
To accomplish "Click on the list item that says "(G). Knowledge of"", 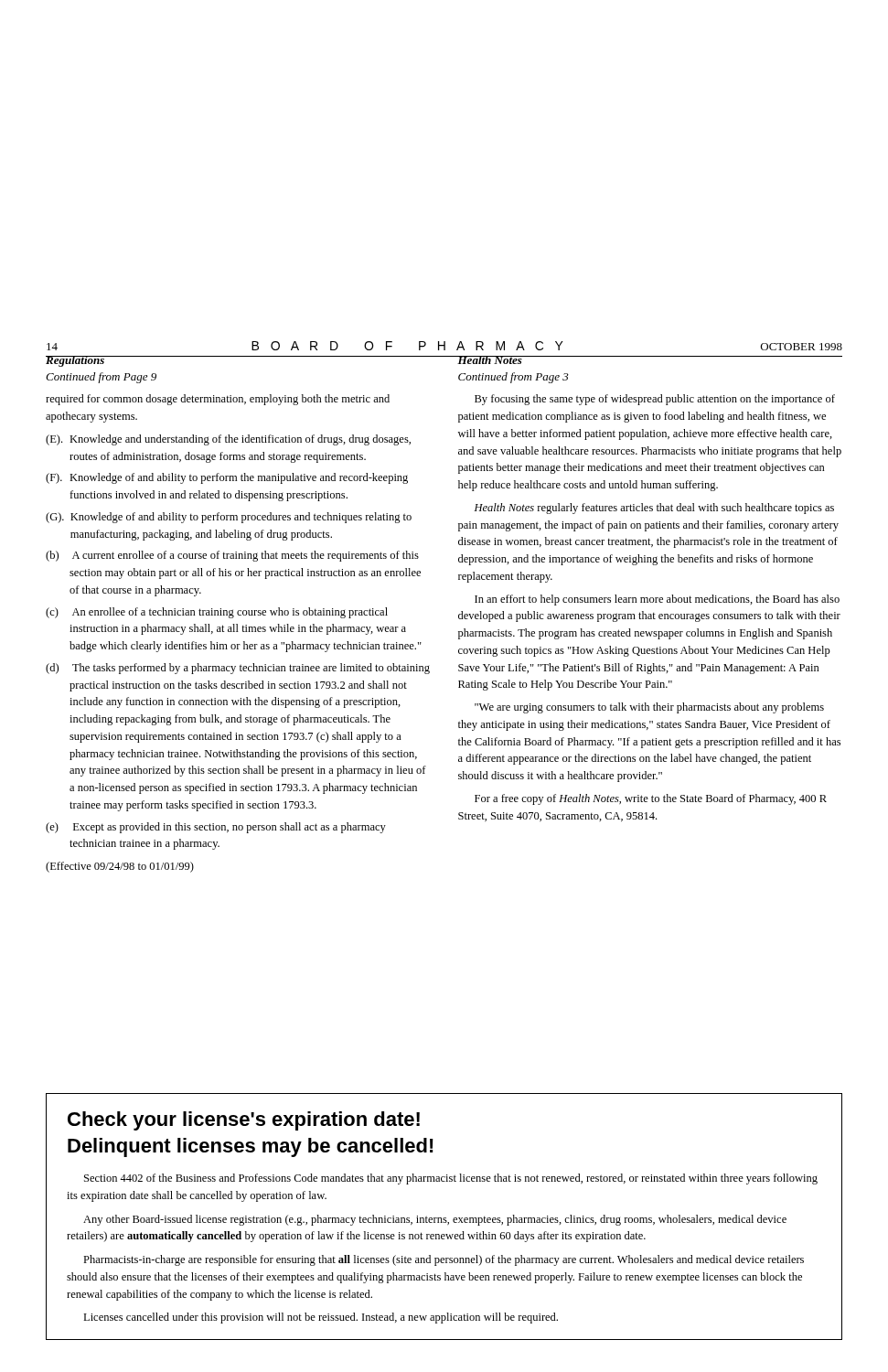I will 238,526.
